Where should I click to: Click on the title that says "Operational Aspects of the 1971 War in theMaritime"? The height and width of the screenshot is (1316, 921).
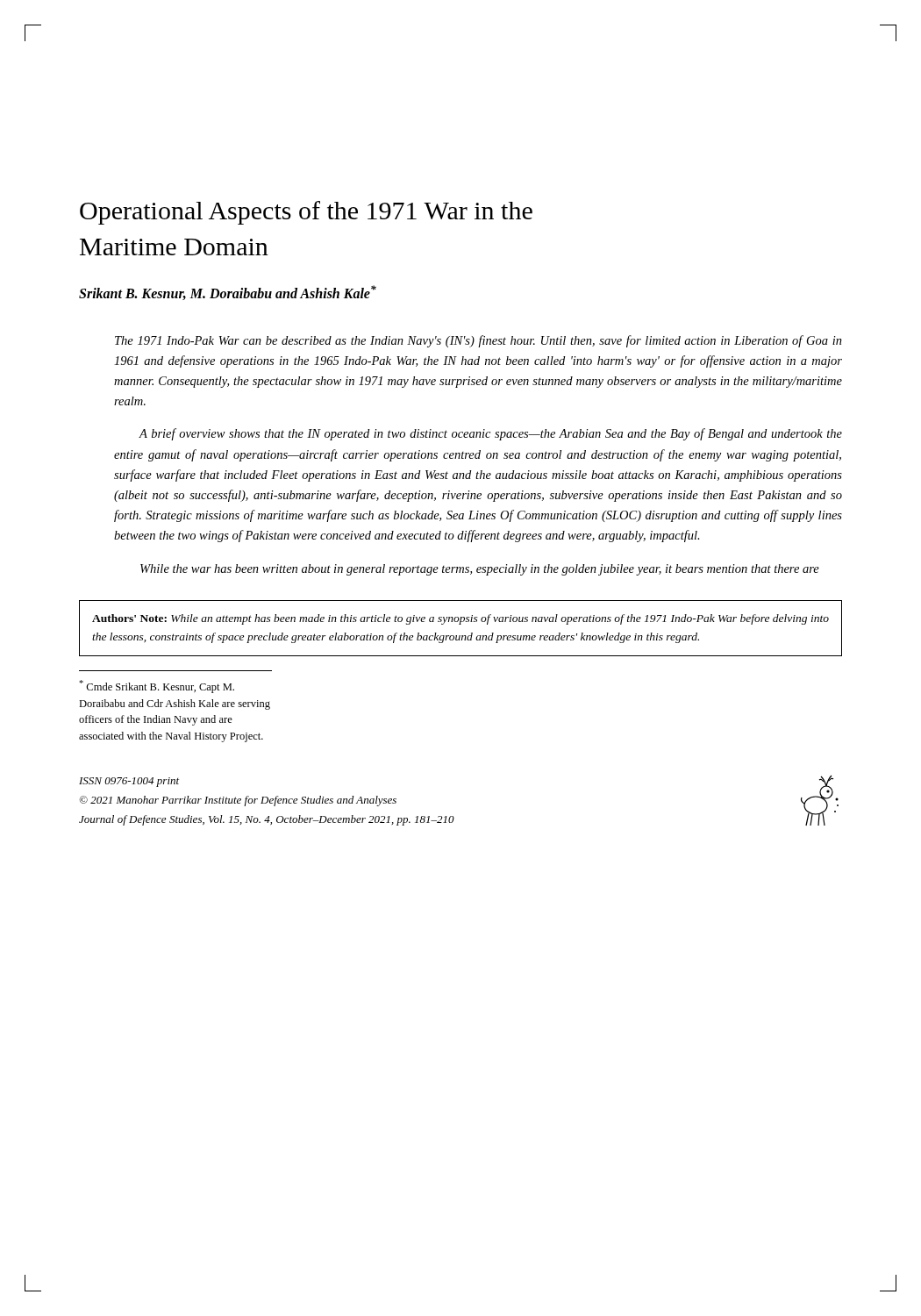click(x=460, y=229)
